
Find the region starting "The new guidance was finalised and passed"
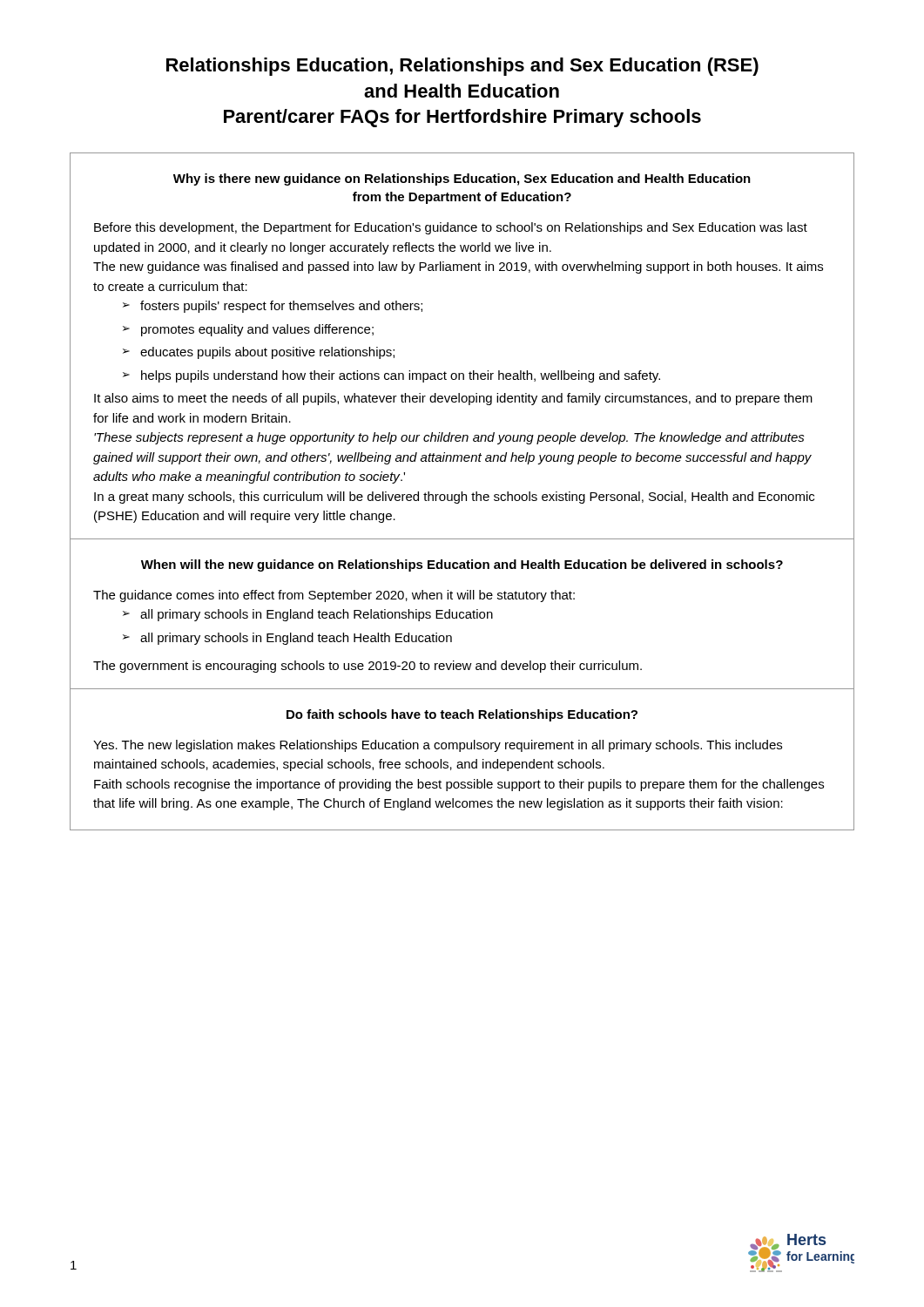coord(462,277)
